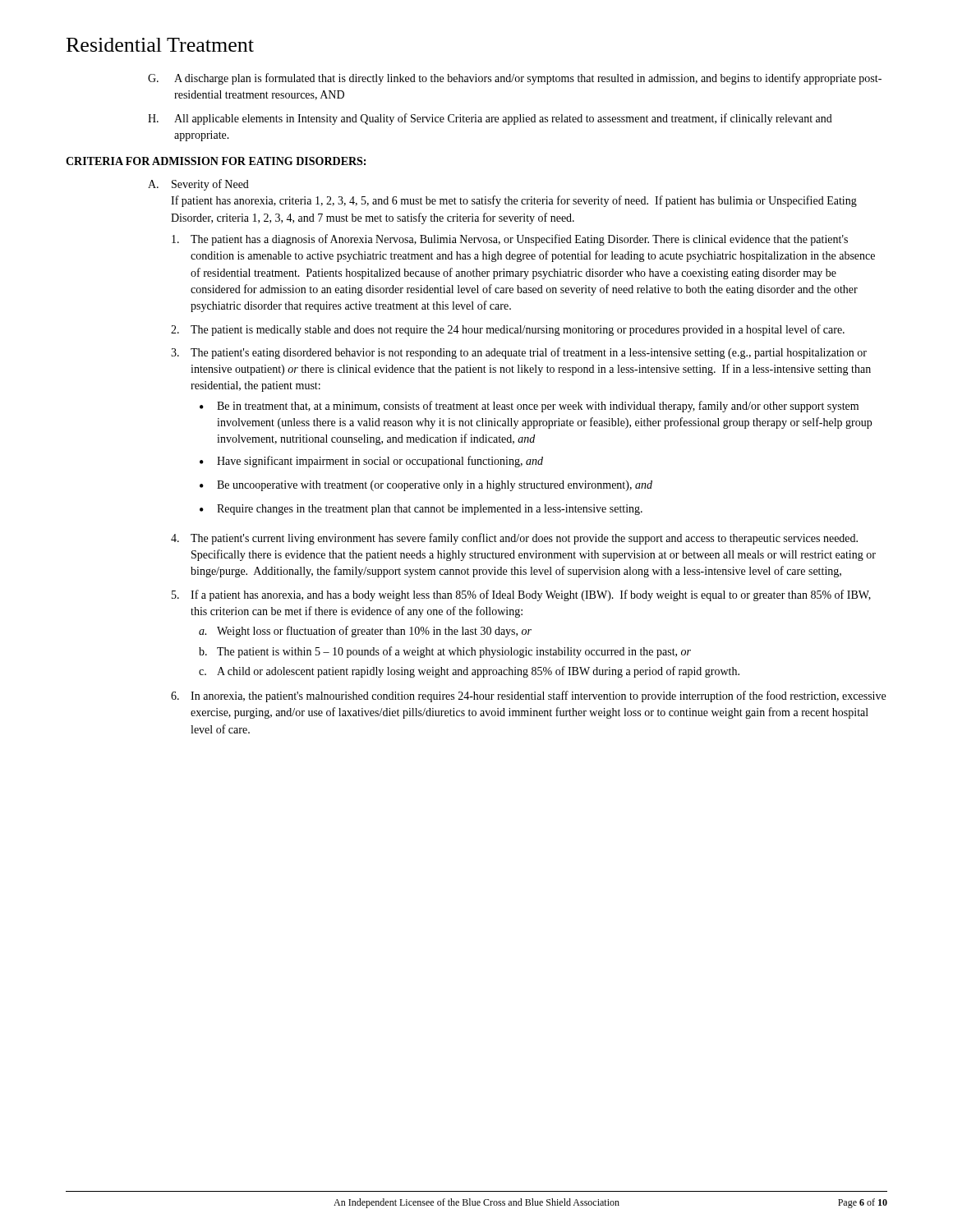Image resolution: width=953 pixels, height=1232 pixels.
Task: Find the block on this page that starts "b. The patient is within 5 –"
Action: click(x=543, y=652)
